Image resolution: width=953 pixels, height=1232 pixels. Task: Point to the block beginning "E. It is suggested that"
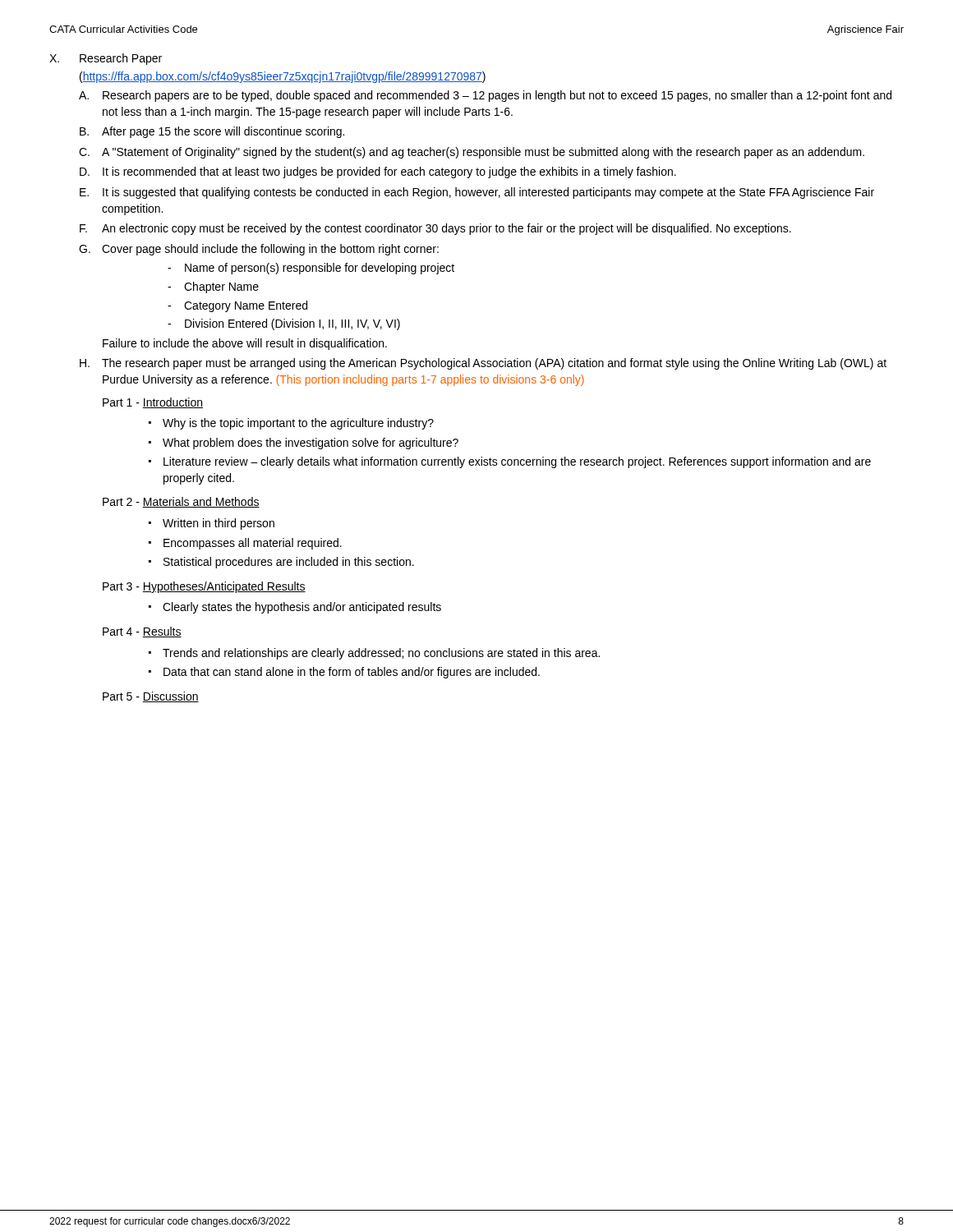[491, 201]
